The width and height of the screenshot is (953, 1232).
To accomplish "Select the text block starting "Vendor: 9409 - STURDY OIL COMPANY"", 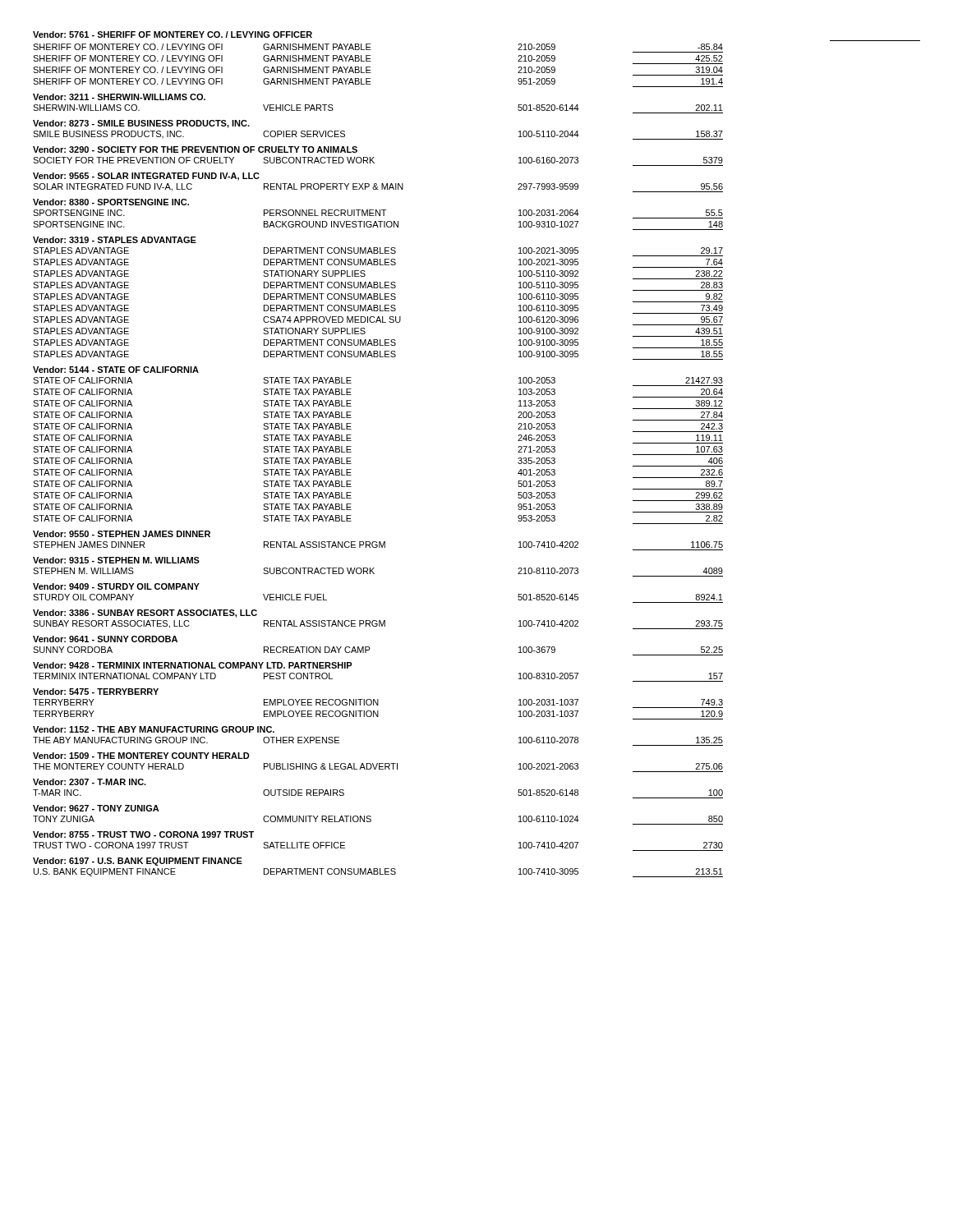I will (116, 586).
